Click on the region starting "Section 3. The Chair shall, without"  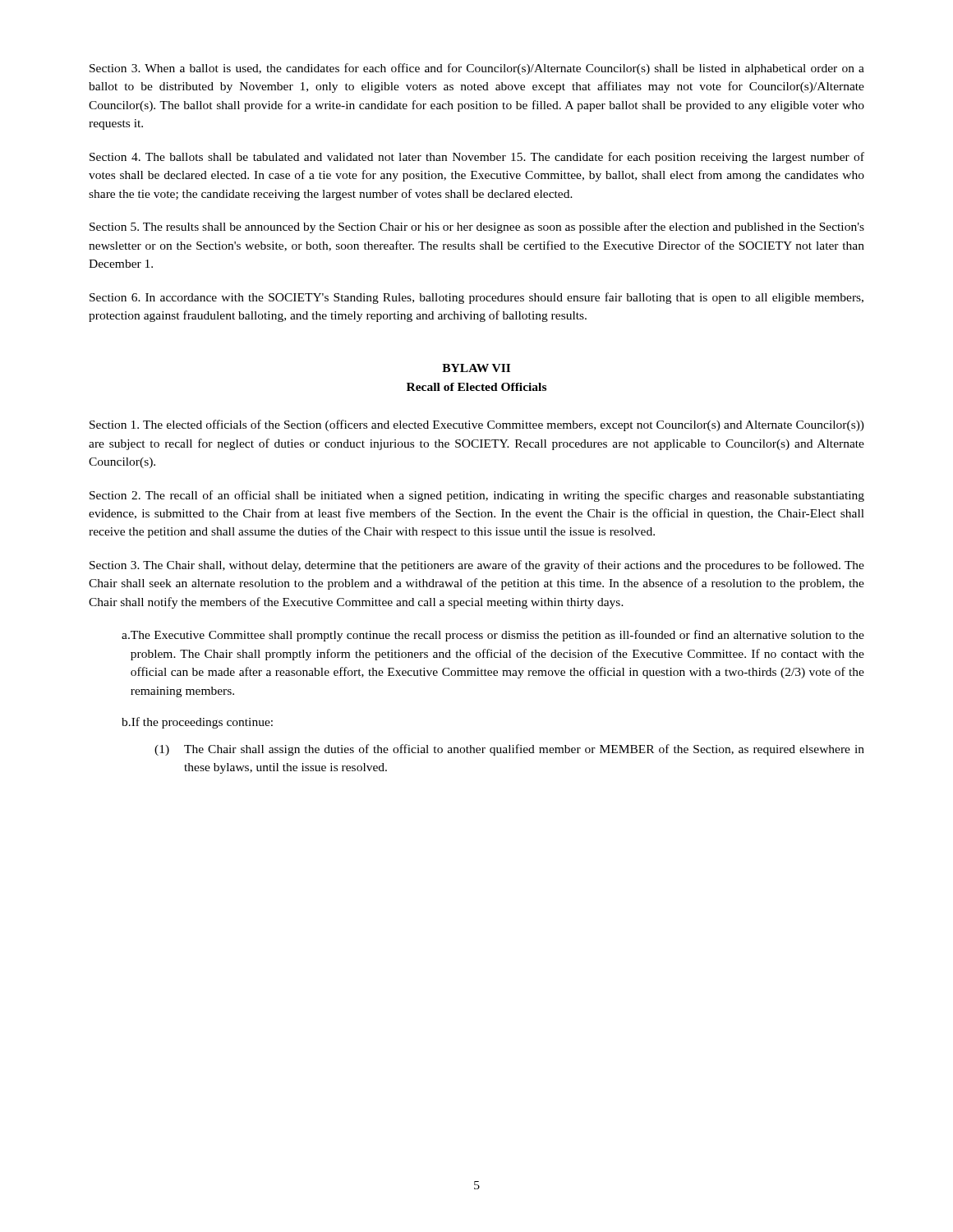(x=476, y=583)
